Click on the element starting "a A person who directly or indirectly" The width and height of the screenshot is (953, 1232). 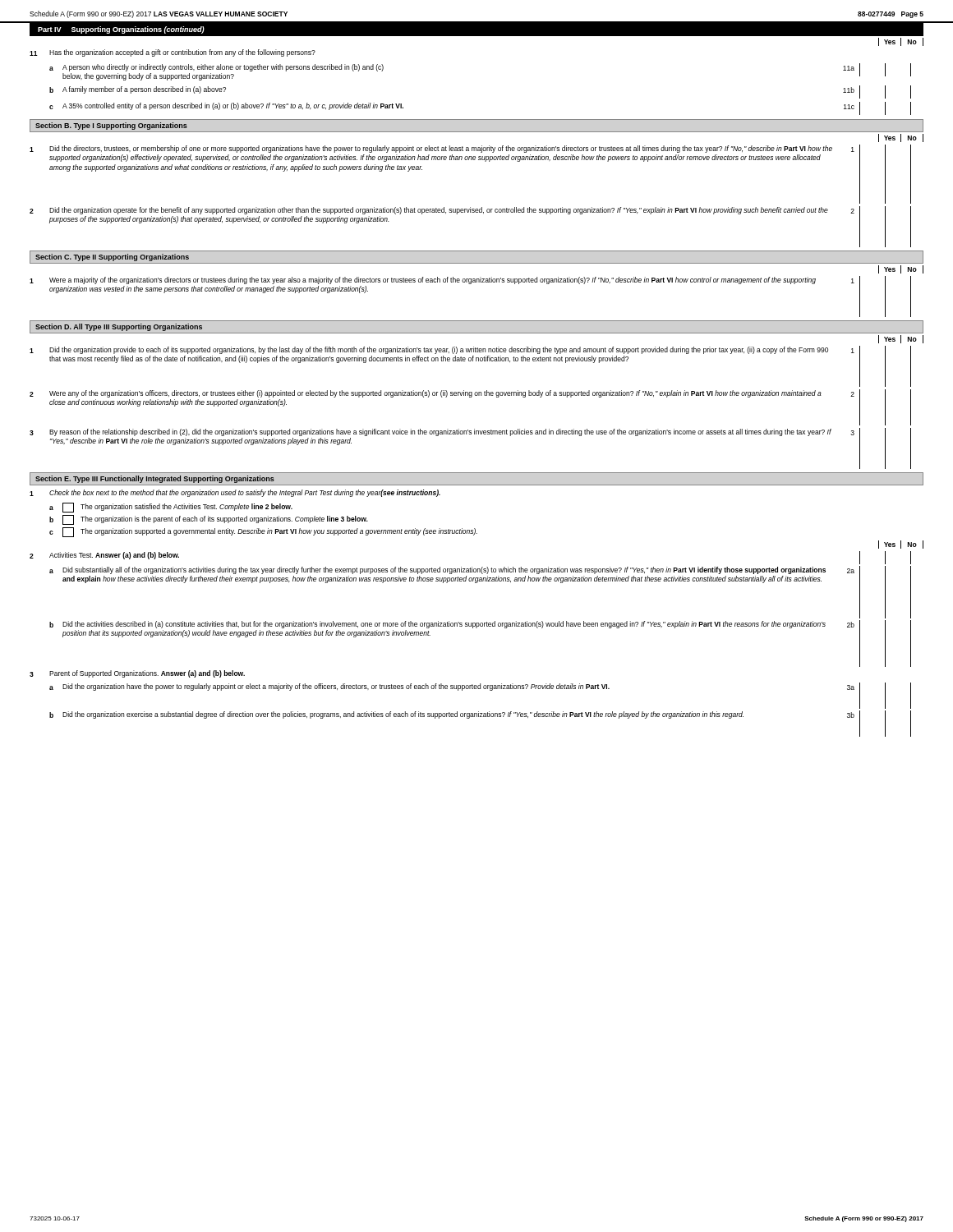click(216, 69)
